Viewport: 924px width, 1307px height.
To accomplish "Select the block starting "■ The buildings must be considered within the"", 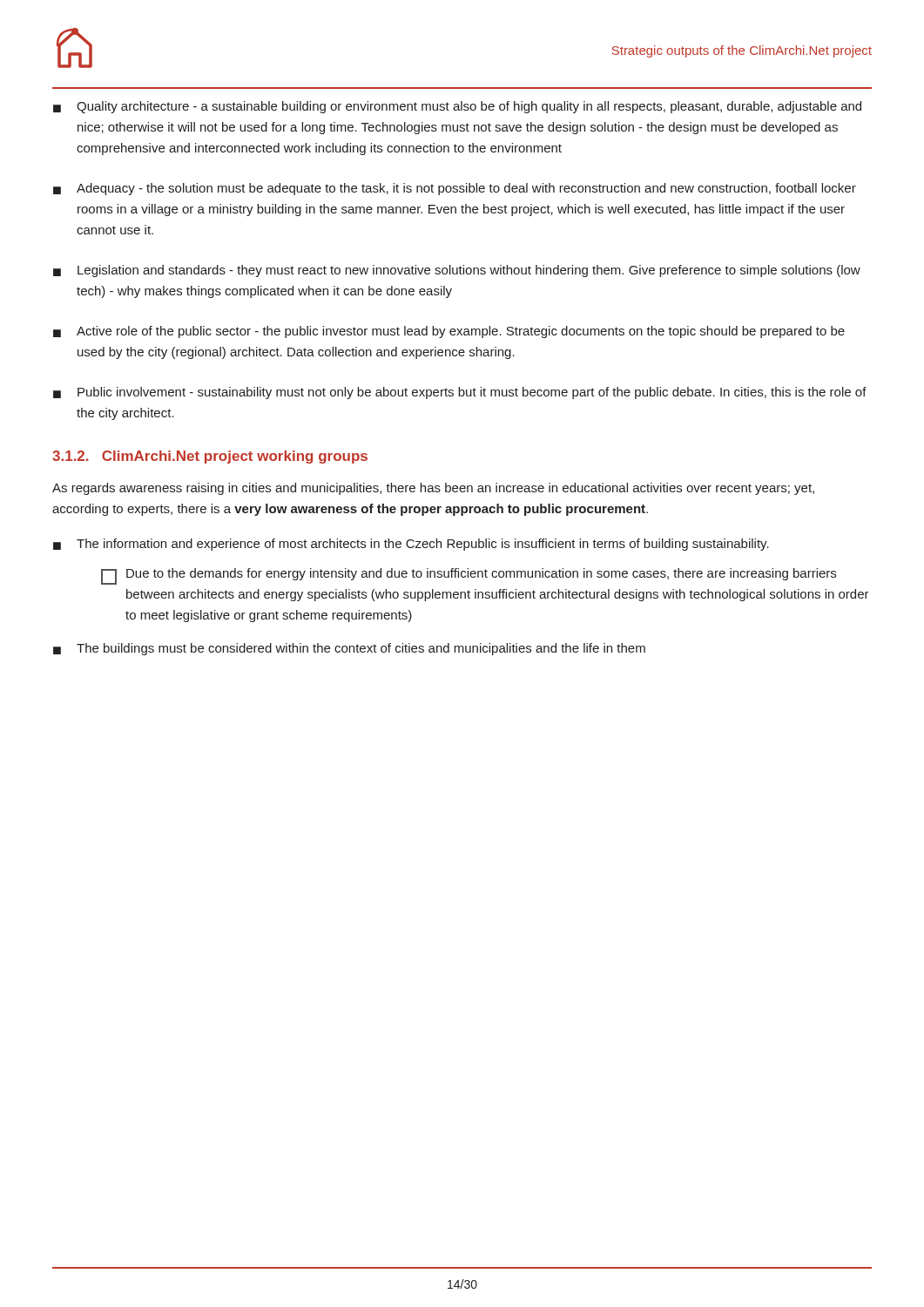I will pos(462,650).
